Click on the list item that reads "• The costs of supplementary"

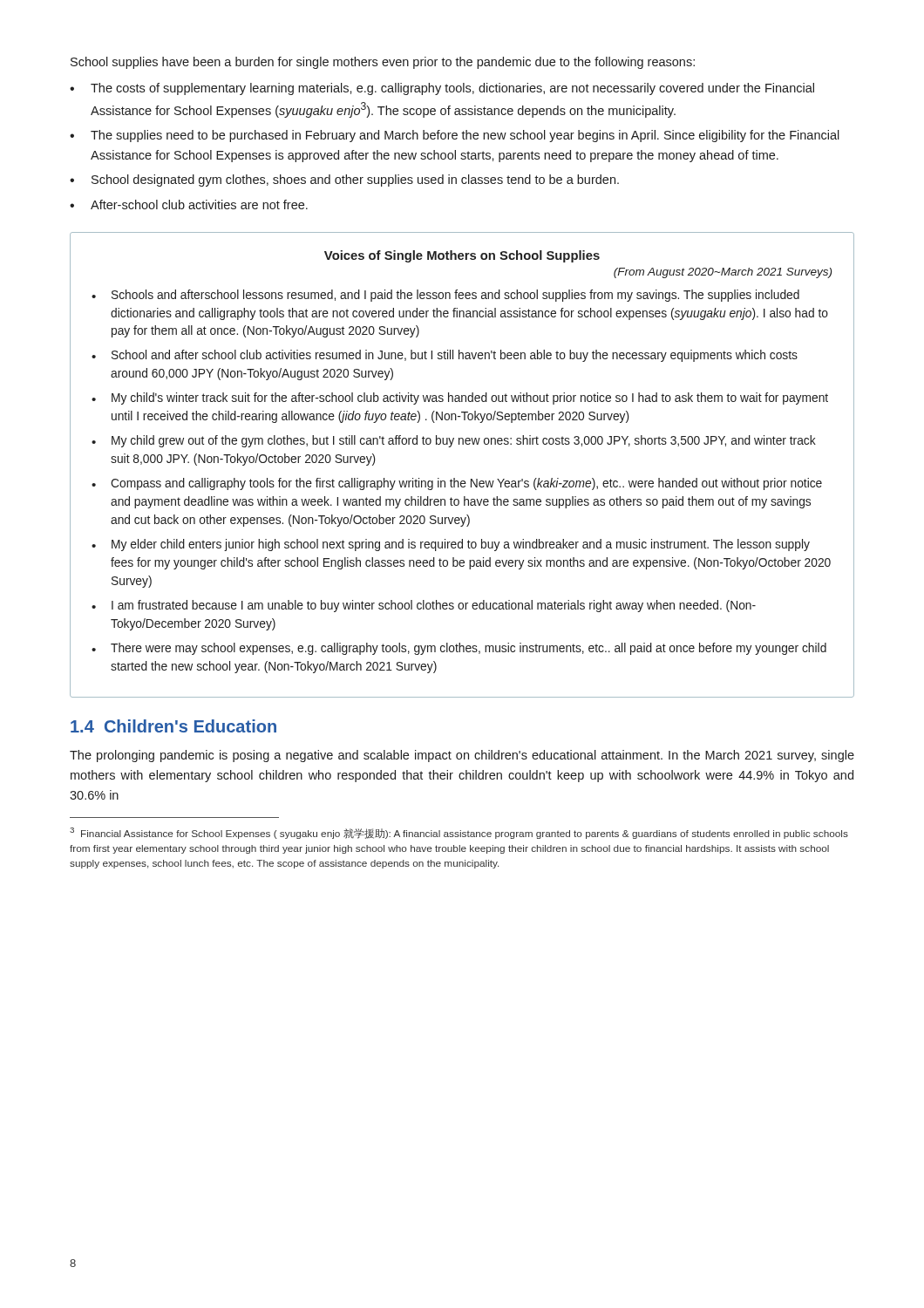tap(462, 100)
